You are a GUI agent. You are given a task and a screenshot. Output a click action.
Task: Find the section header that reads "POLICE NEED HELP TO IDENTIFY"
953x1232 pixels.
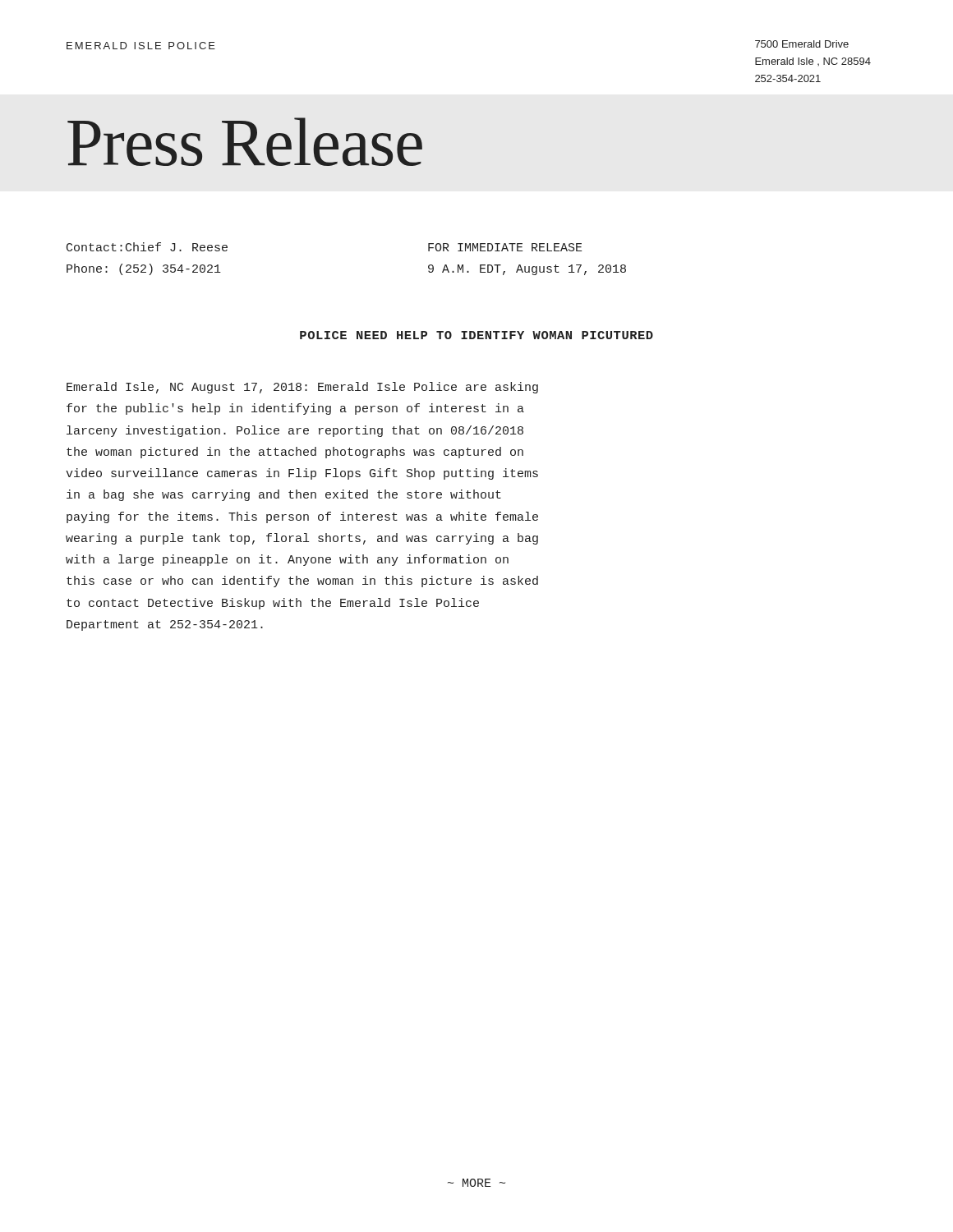point(476,336)
